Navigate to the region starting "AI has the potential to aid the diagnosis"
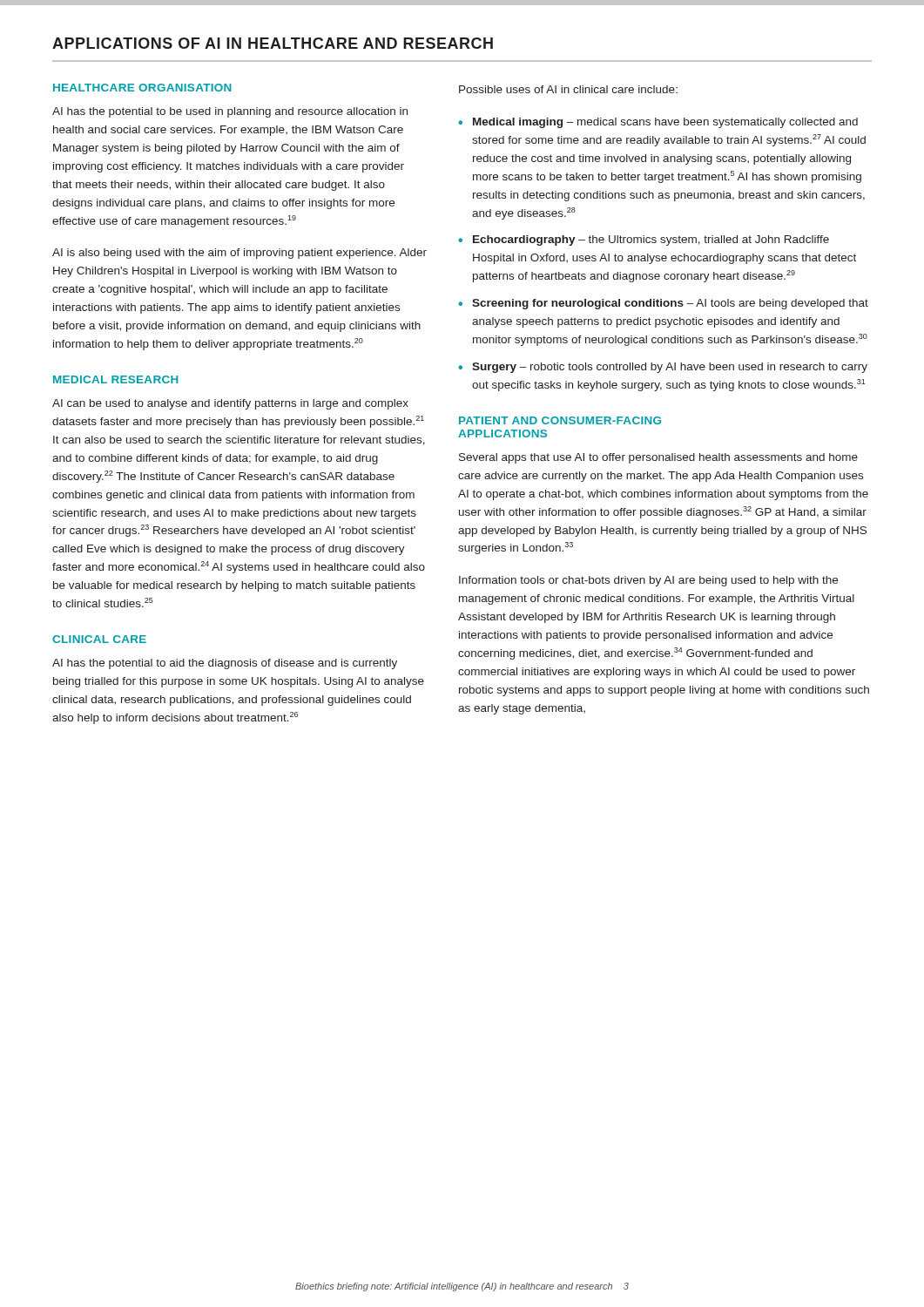This screenshot has width=924, height=1307. pyautogui.click(x=238, y=690)
